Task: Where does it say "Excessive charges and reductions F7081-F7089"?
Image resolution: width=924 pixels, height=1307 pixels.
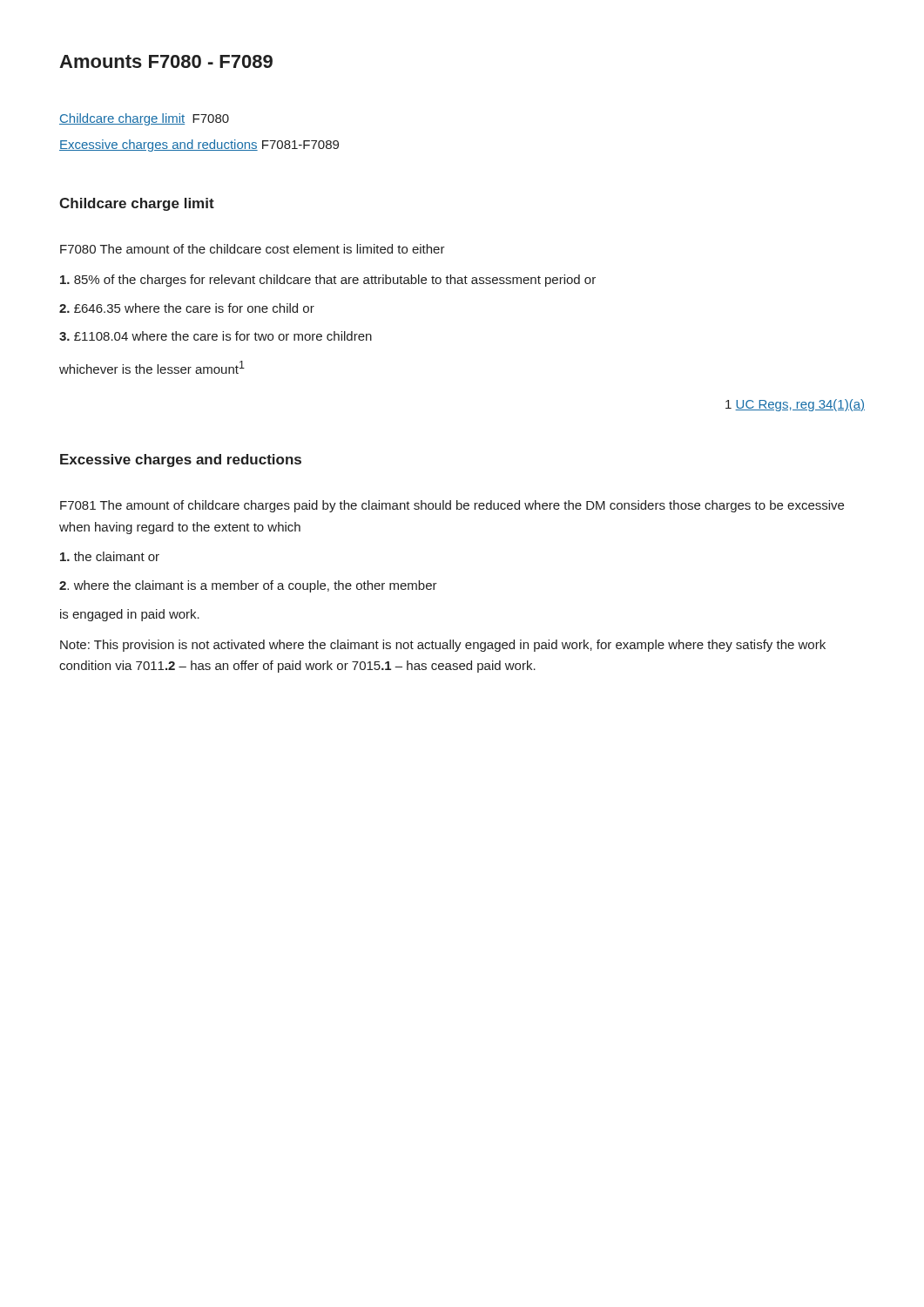Action: coord(199,144)
